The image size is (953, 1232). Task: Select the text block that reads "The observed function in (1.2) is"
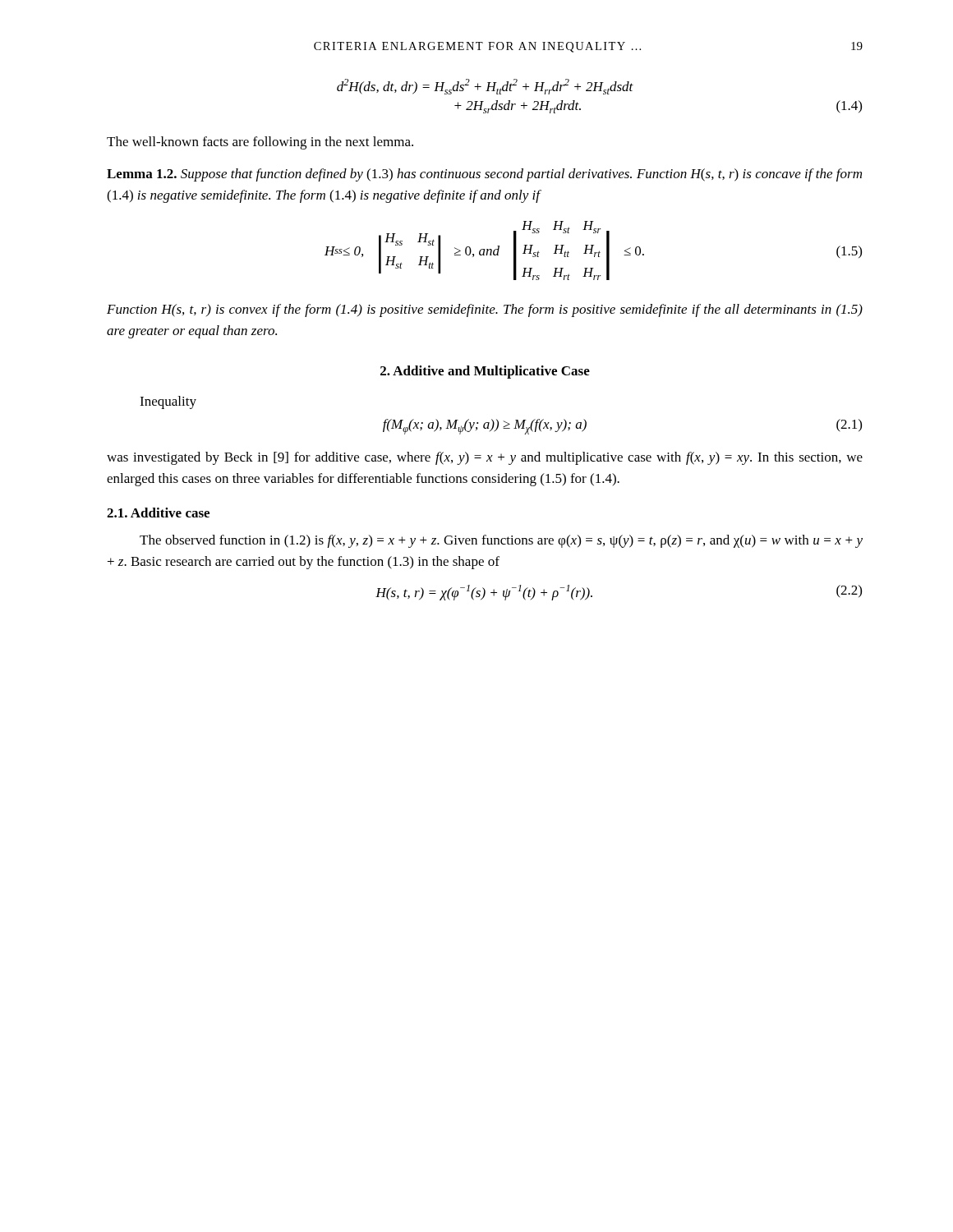pyautogui.click(x=485, y=551)
